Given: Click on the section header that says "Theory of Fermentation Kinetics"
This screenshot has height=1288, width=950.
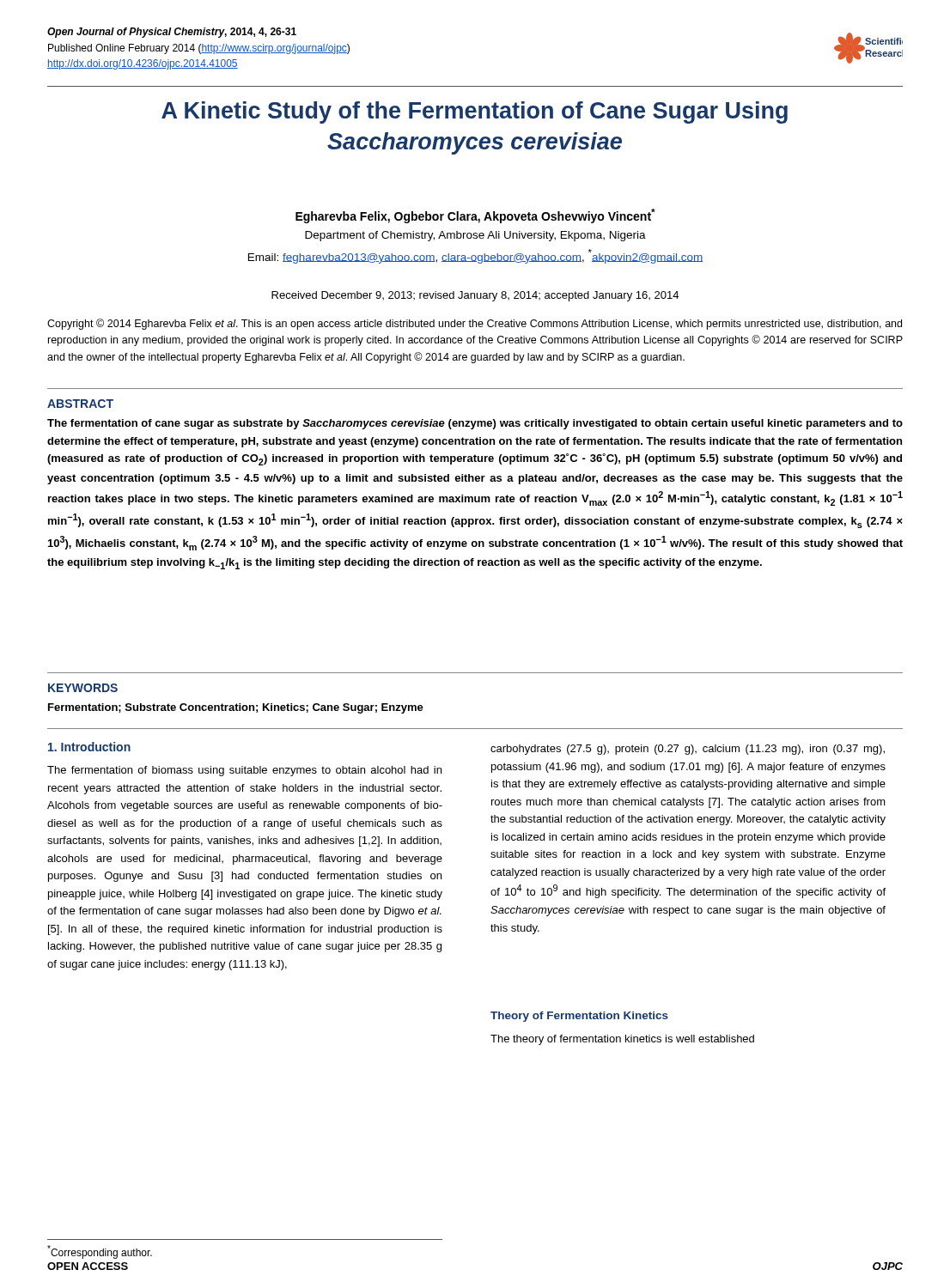Looking at the screenshot, I should coord(579,1015).
